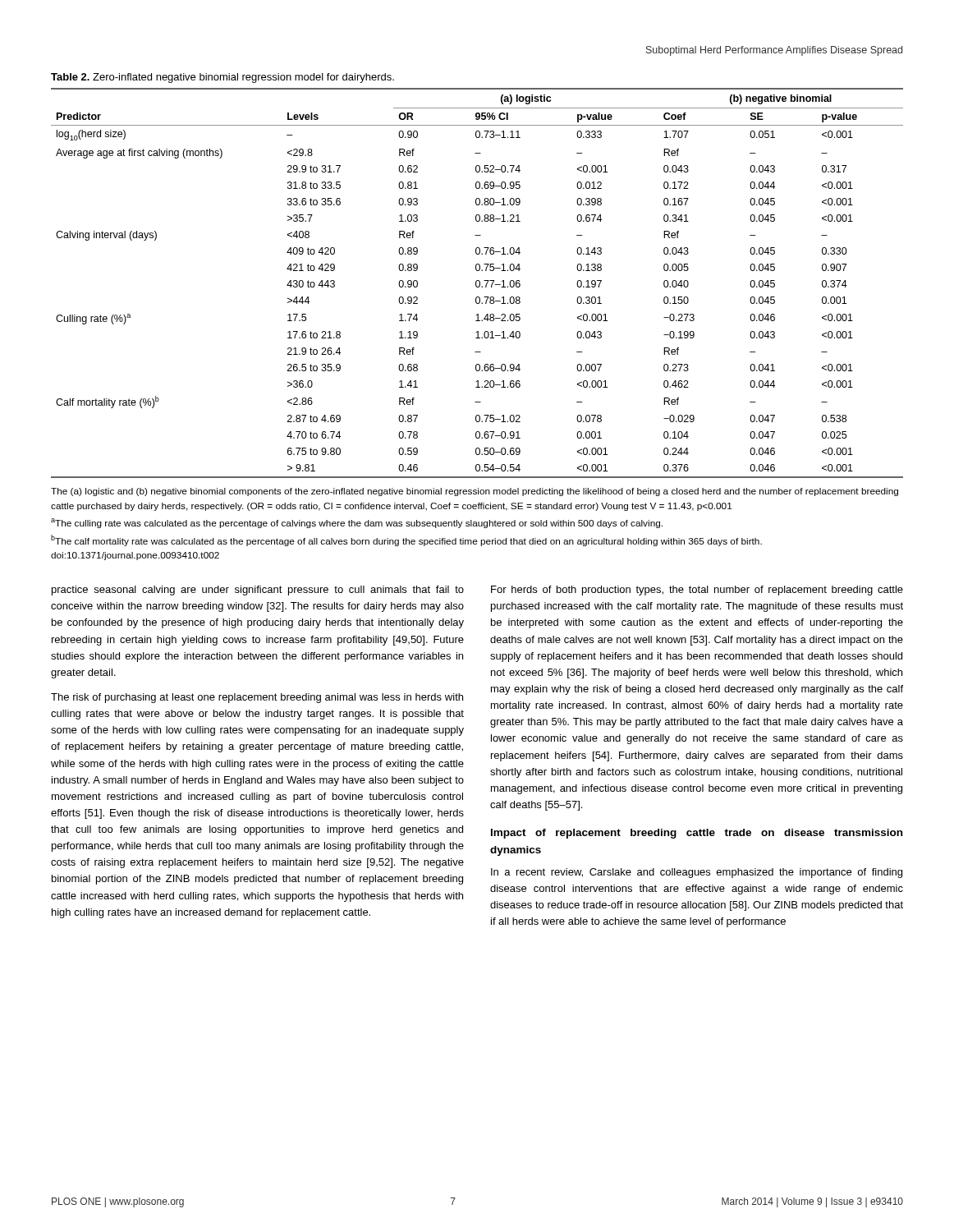954x1232 pixels.
Task: Locate the footnote
Action: (x=477, y=524)
